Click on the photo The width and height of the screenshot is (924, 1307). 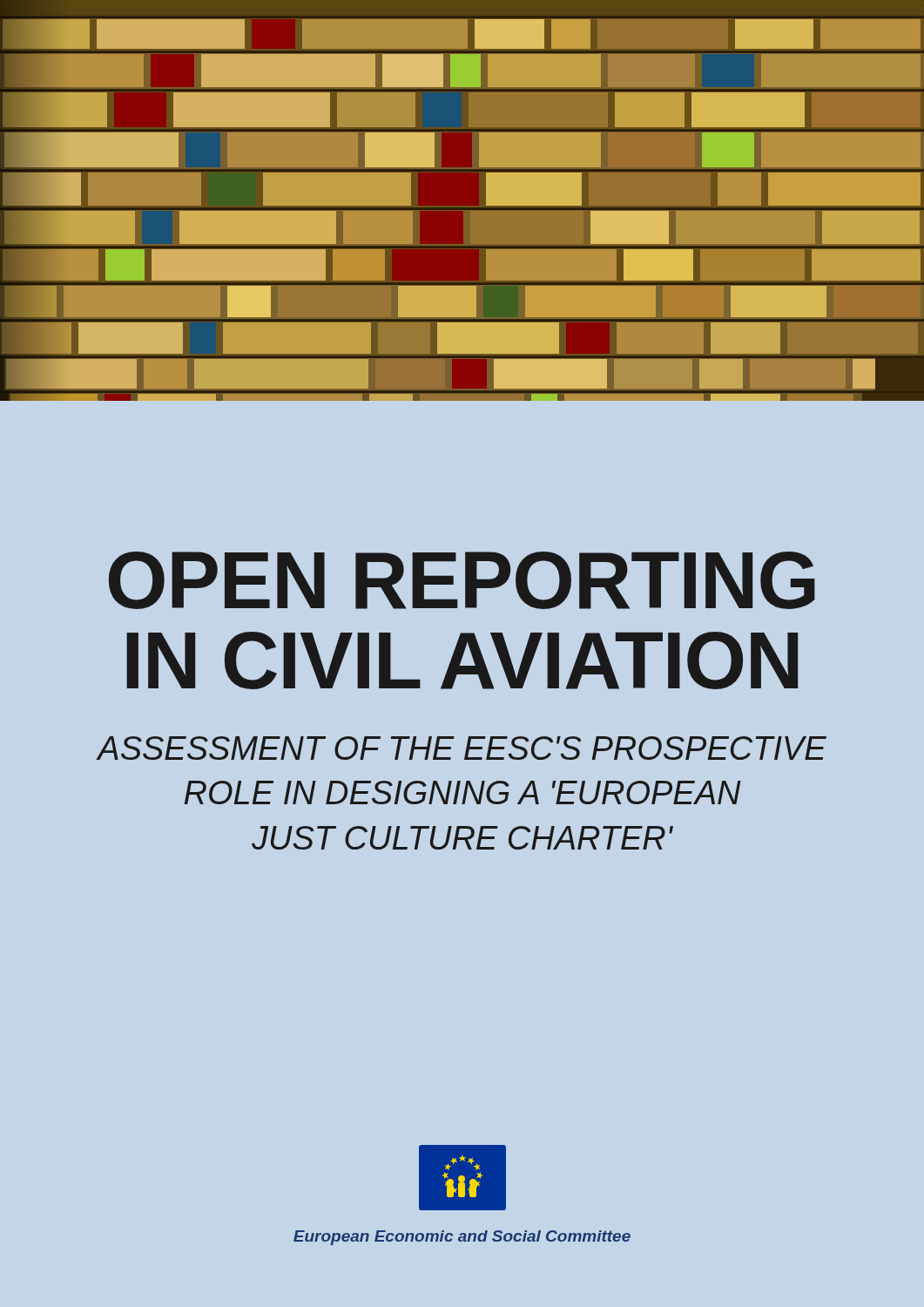point(462,261)
